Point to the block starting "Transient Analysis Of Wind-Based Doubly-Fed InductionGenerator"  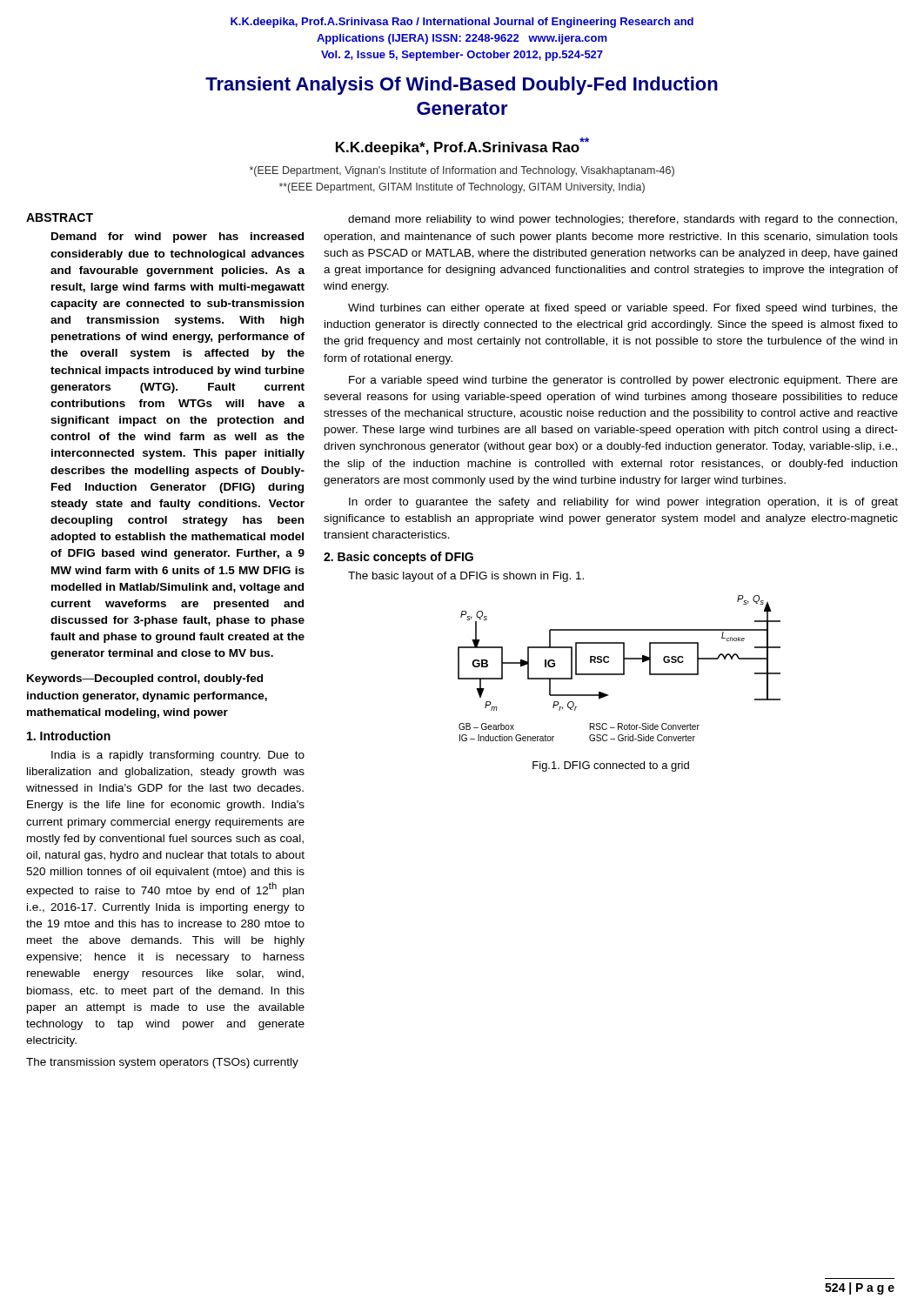pos(462,97)
